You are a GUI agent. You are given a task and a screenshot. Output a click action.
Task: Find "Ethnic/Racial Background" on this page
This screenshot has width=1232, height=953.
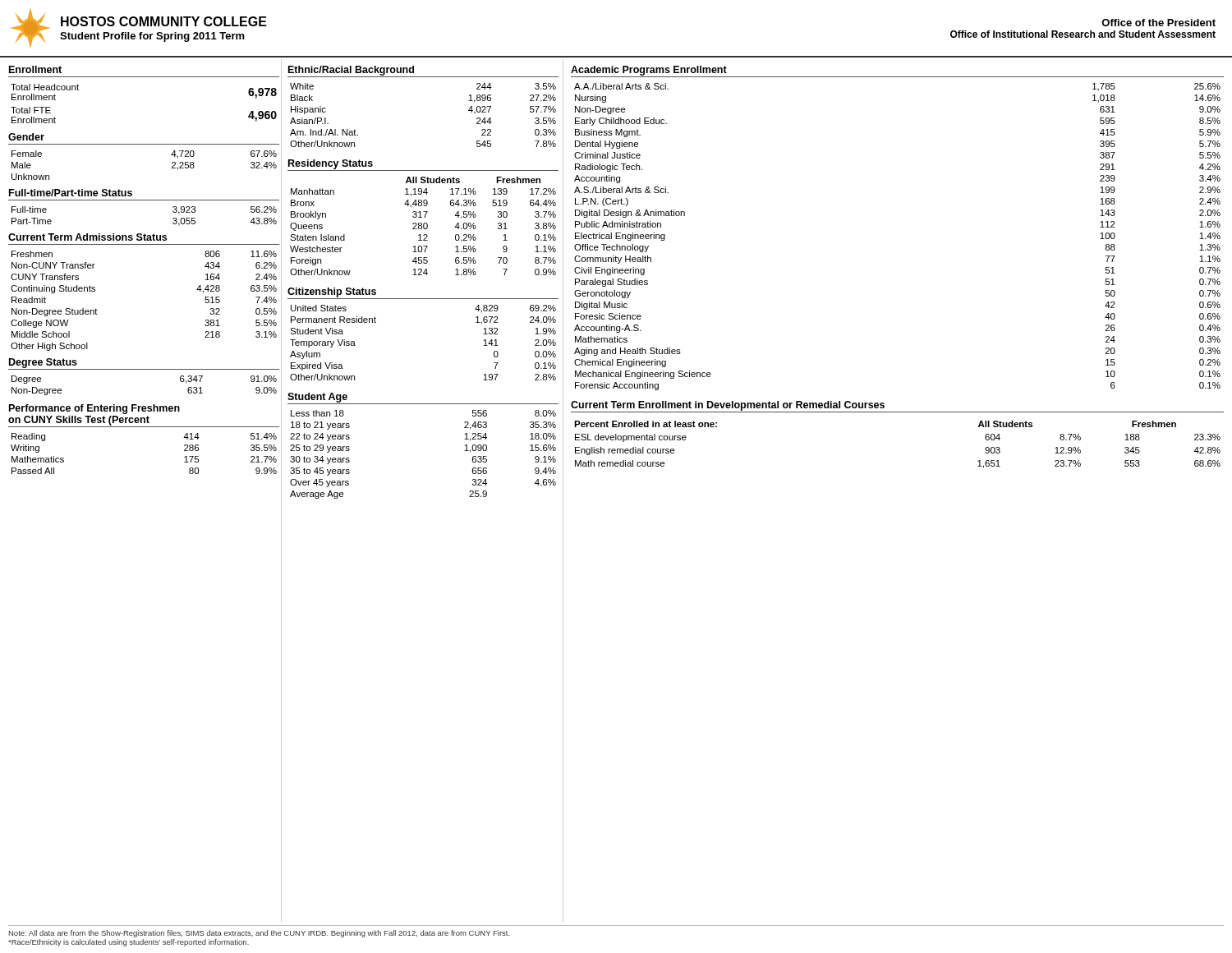[351, 70]
